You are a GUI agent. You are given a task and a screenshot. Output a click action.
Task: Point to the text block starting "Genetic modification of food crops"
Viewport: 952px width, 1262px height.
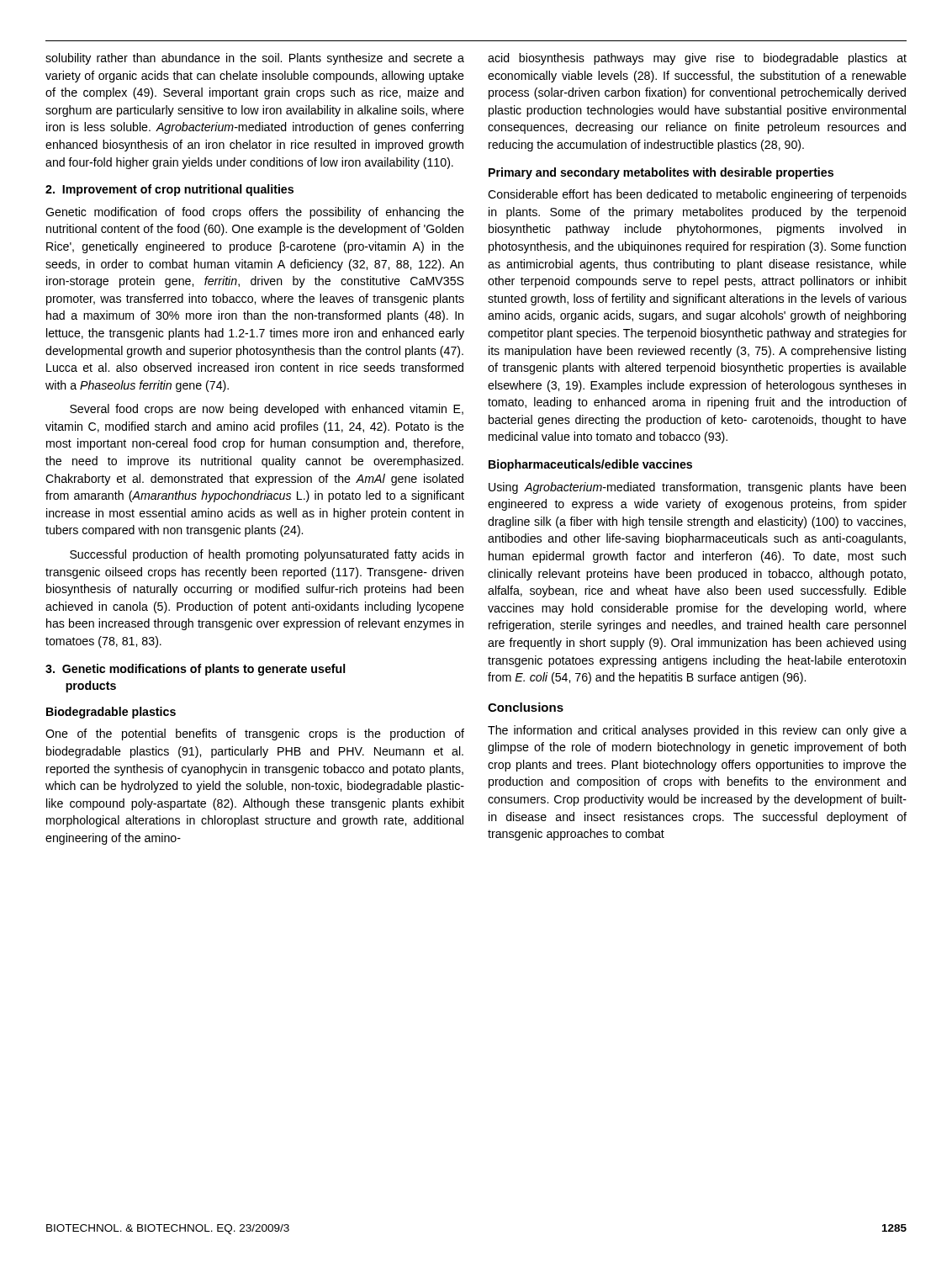255,427
